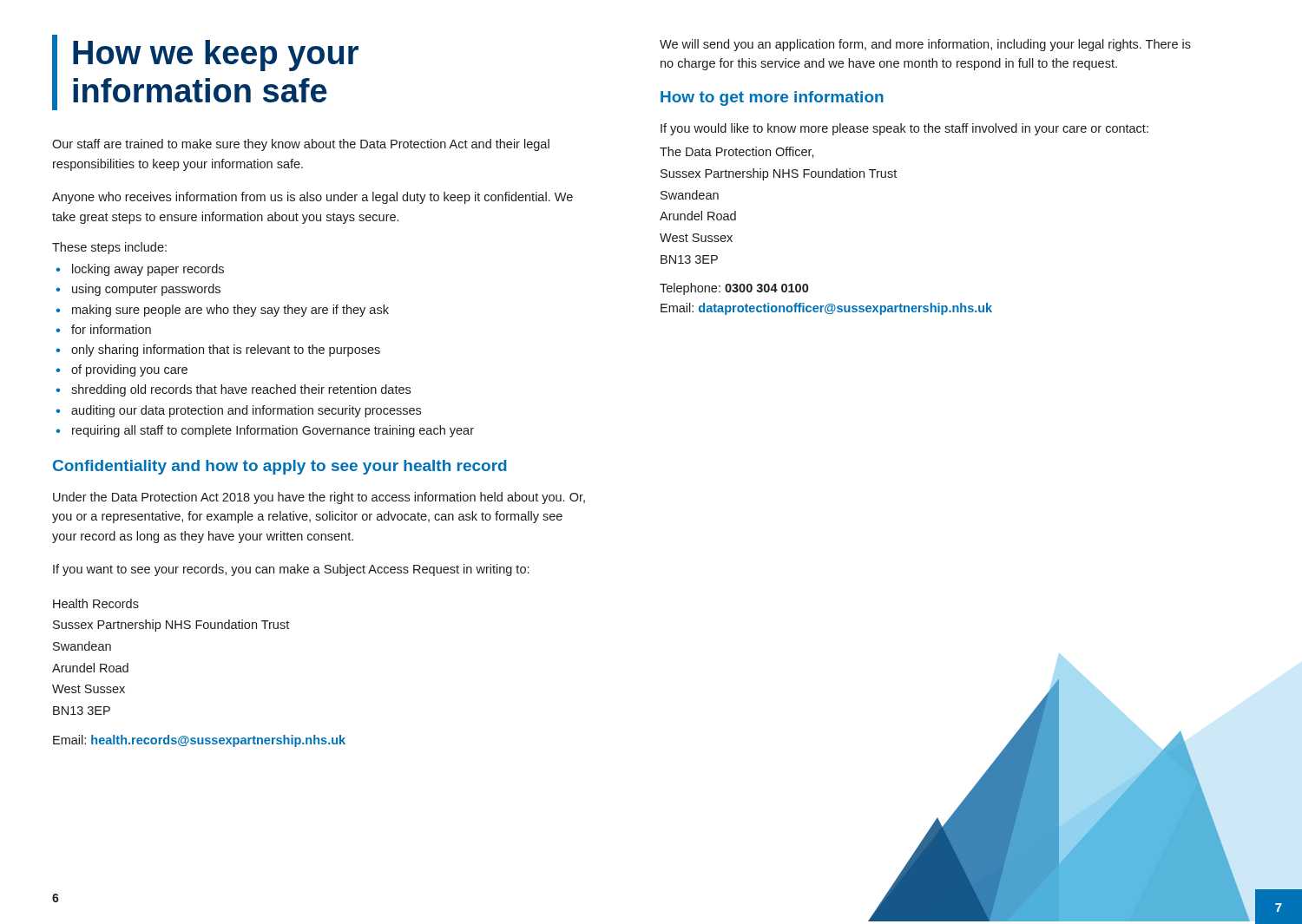The width and height of the screenshot is (1302, 924).
Task: Find the text block that says "The Data Protection Officer, Sussex Partnership NHS"
Action: (737, 152)
